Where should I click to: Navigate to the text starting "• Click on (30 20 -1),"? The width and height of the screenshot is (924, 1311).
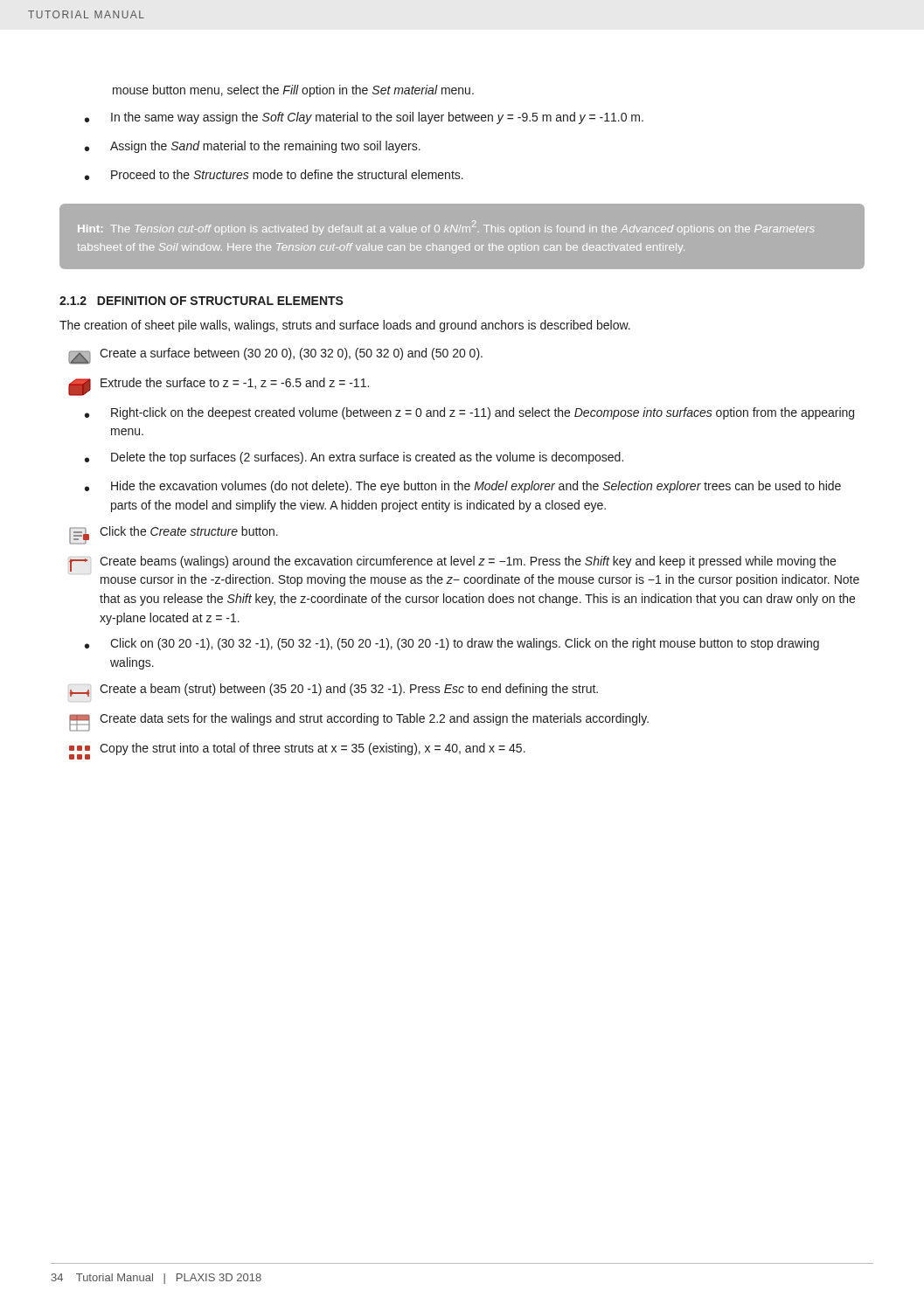click(474, 654)
